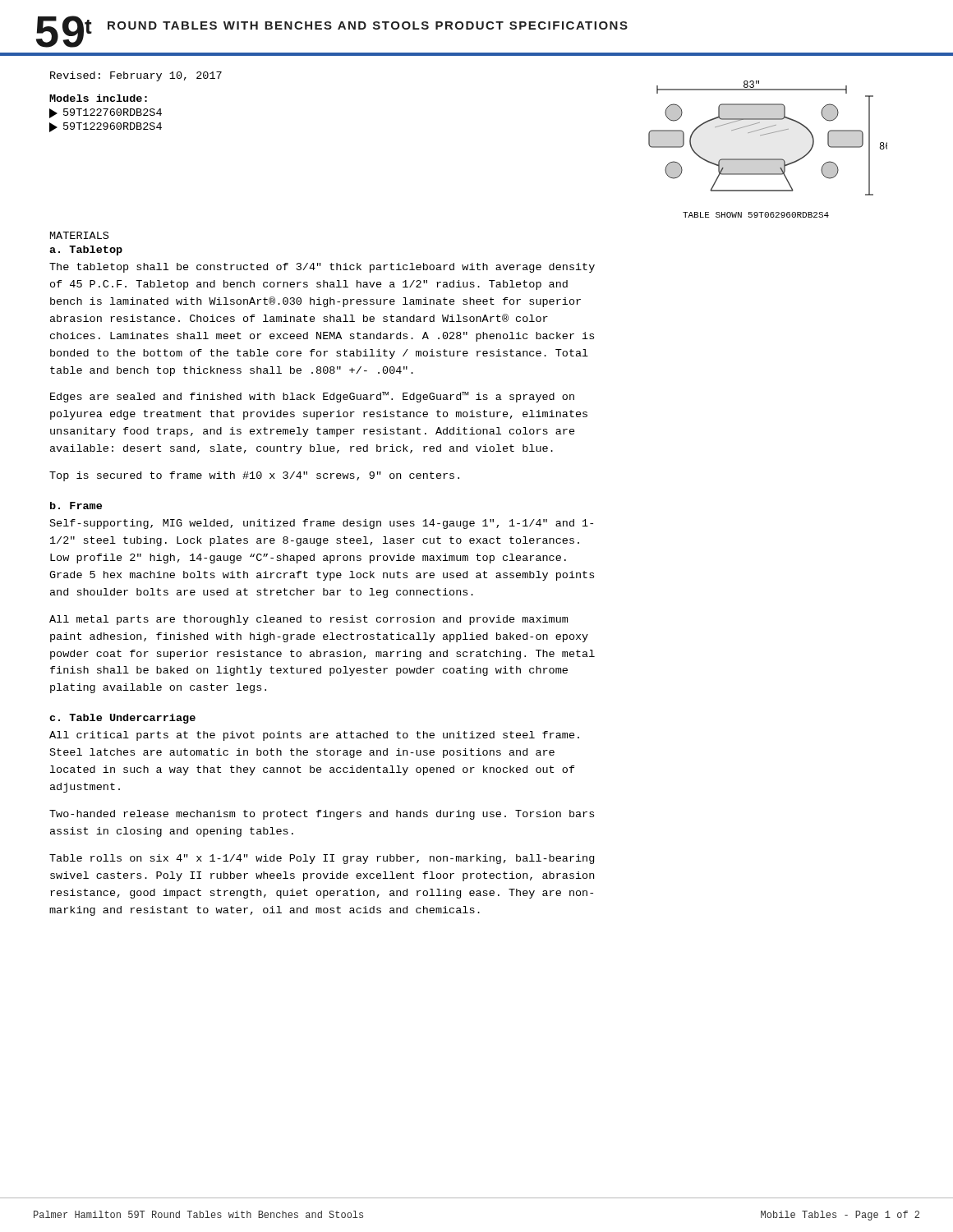Navigate to the region starting "Two-handed release mechanism to protect fingers"

click(322, 823)
